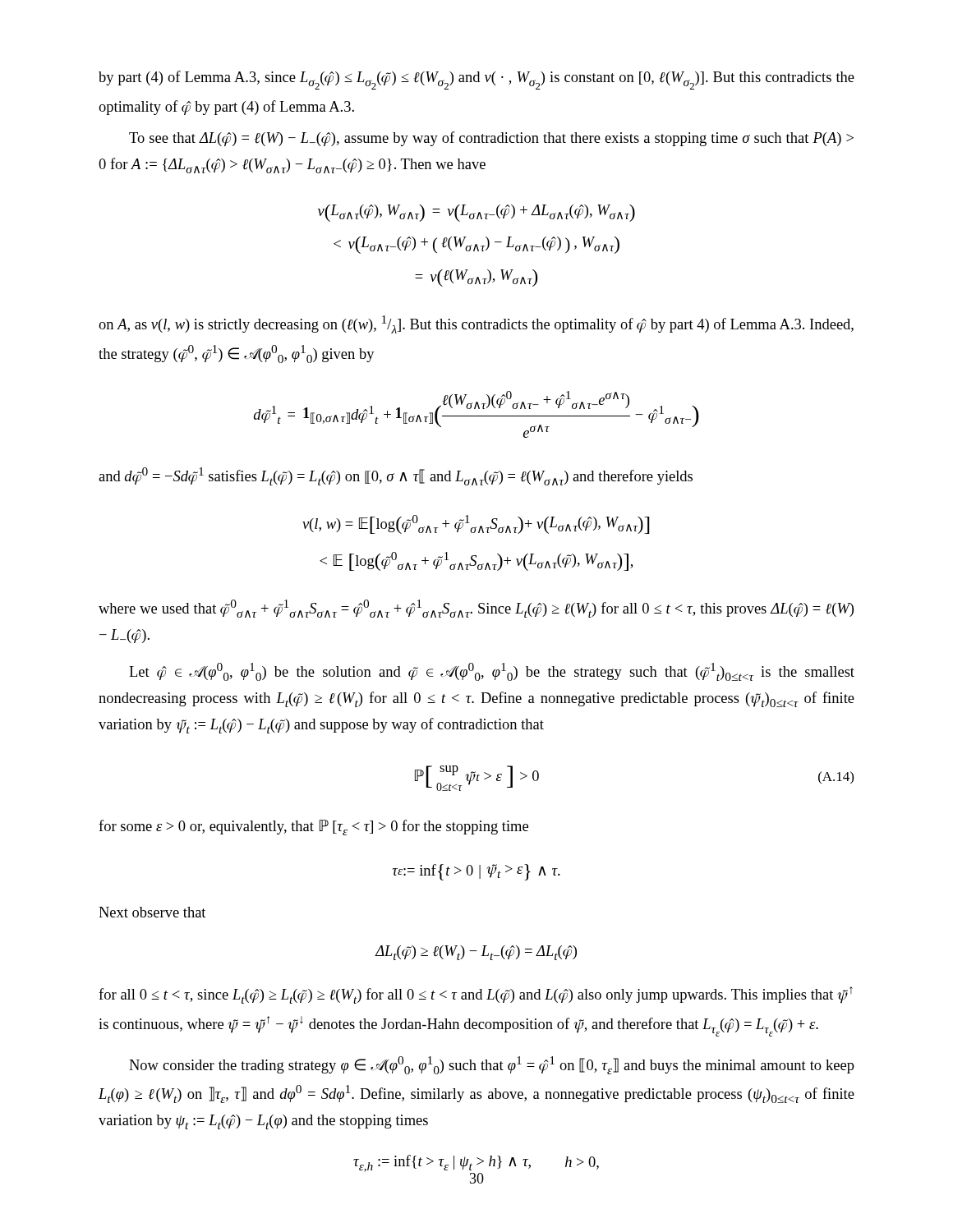Viewport: 953px width, 1232px height.
Task: Locate the formula that opens with "τε,h := inf{t > τε |"
Action: pyautogui.click(x=476, y=1163)
